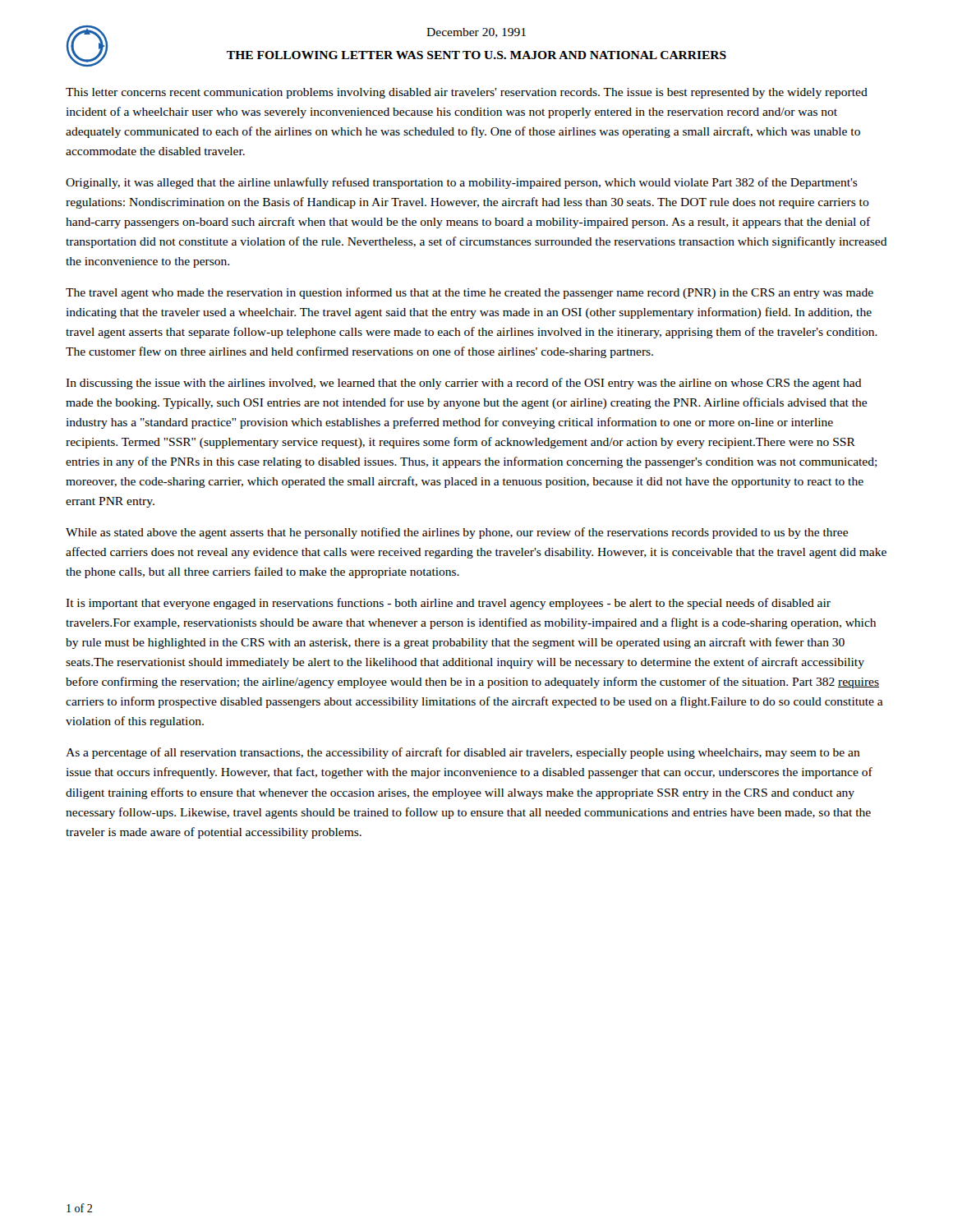Click on the text block with the text "Originally, it was alleged that the airline unlawfully"
The width and height of the screenshot is (953, 1232).
coord(476,221)
